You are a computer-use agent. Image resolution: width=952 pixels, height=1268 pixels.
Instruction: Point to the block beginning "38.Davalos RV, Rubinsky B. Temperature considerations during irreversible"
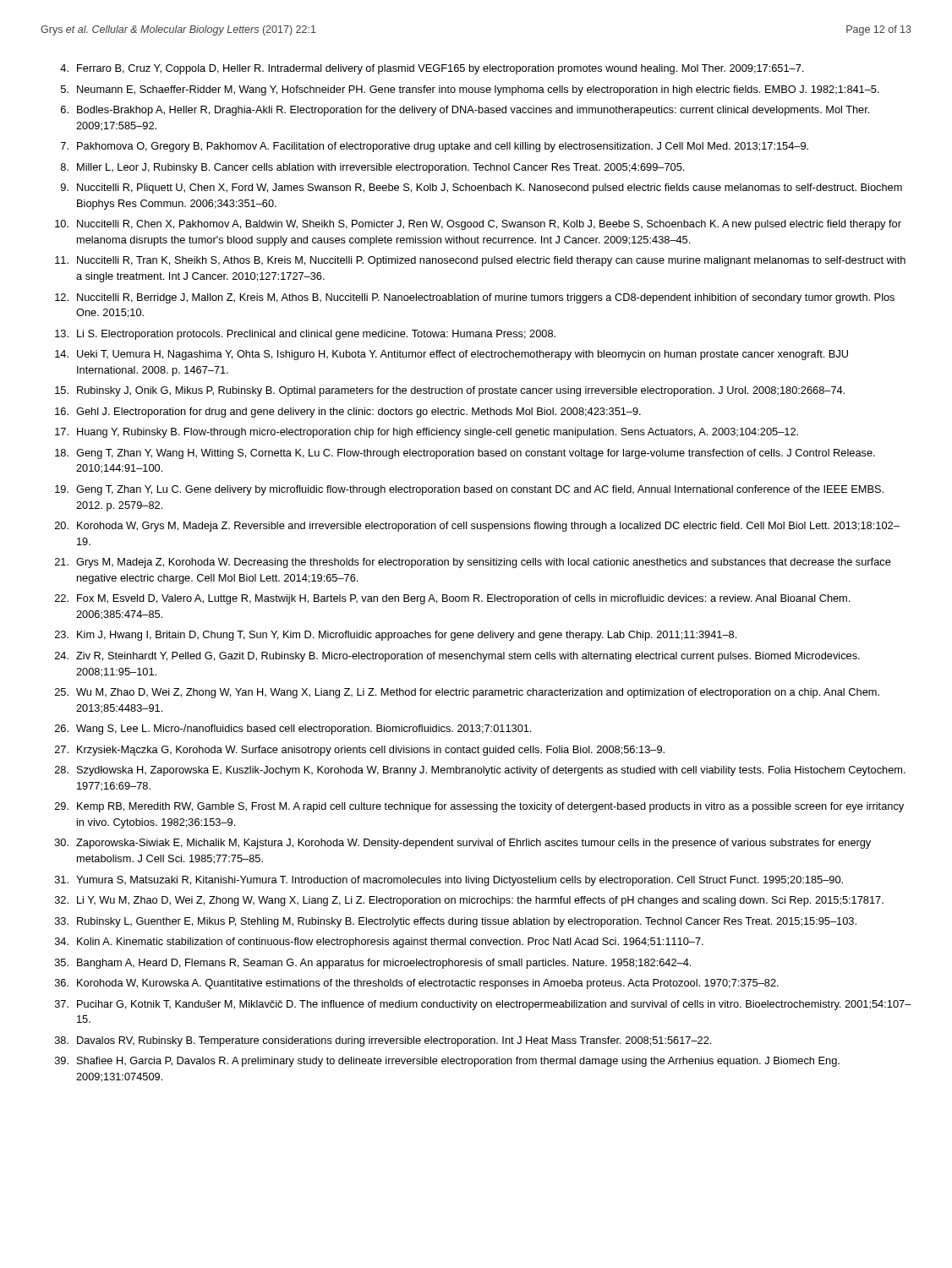point(476,1041)
